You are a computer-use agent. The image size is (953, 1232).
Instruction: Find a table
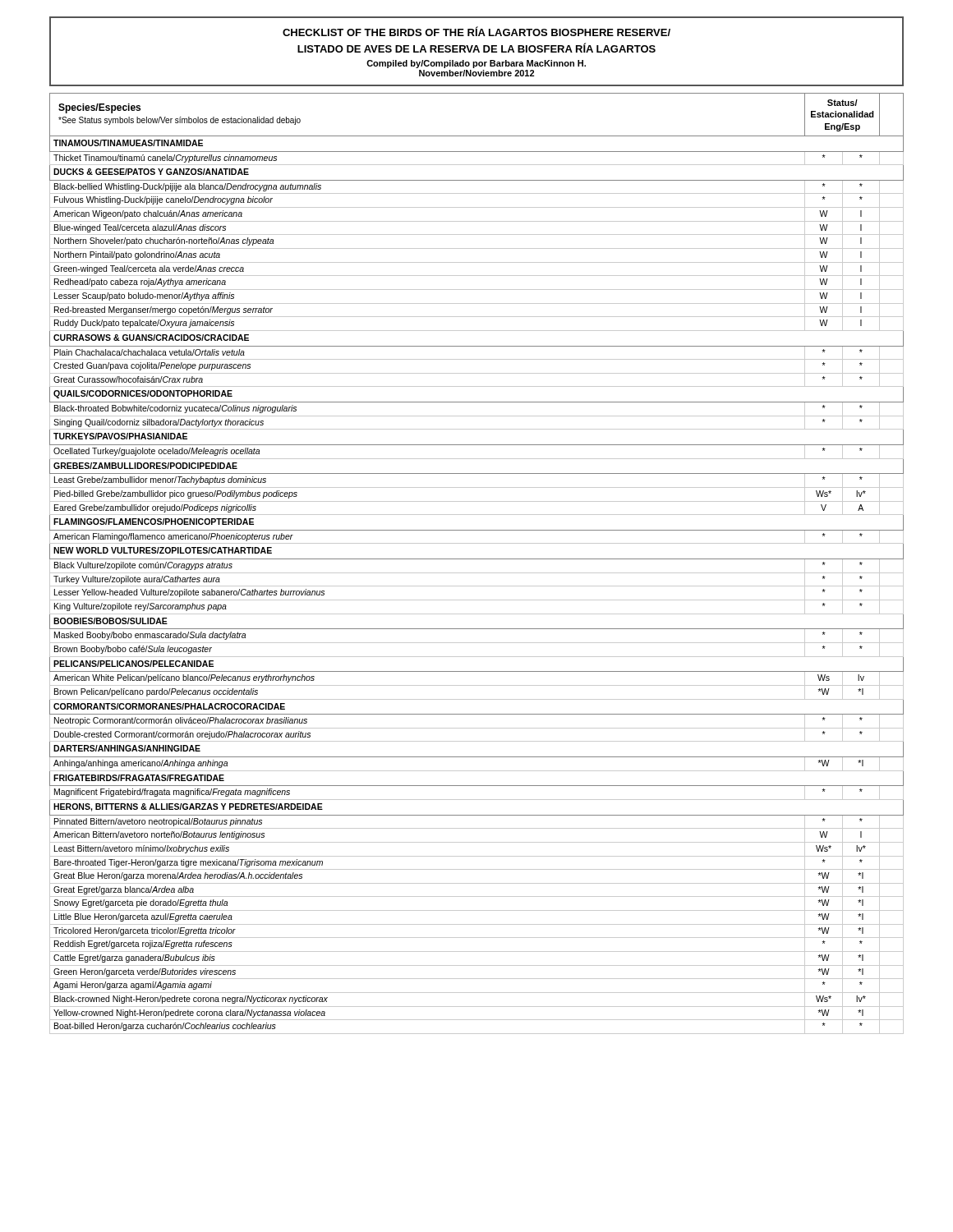pos(476,563)
